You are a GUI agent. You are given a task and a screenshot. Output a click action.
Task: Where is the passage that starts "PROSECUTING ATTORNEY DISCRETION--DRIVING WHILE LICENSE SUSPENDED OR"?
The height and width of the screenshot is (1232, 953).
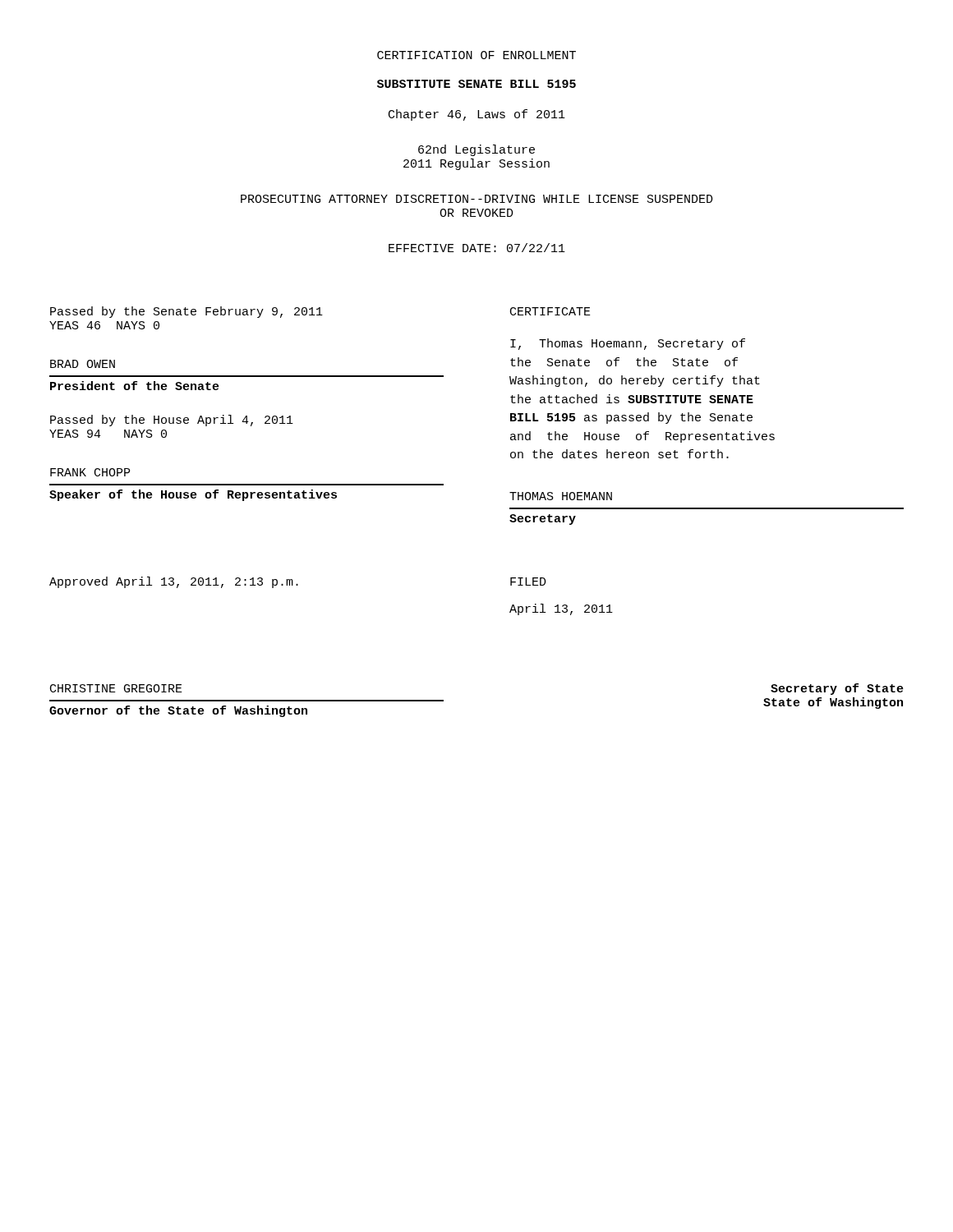(476, 207)
